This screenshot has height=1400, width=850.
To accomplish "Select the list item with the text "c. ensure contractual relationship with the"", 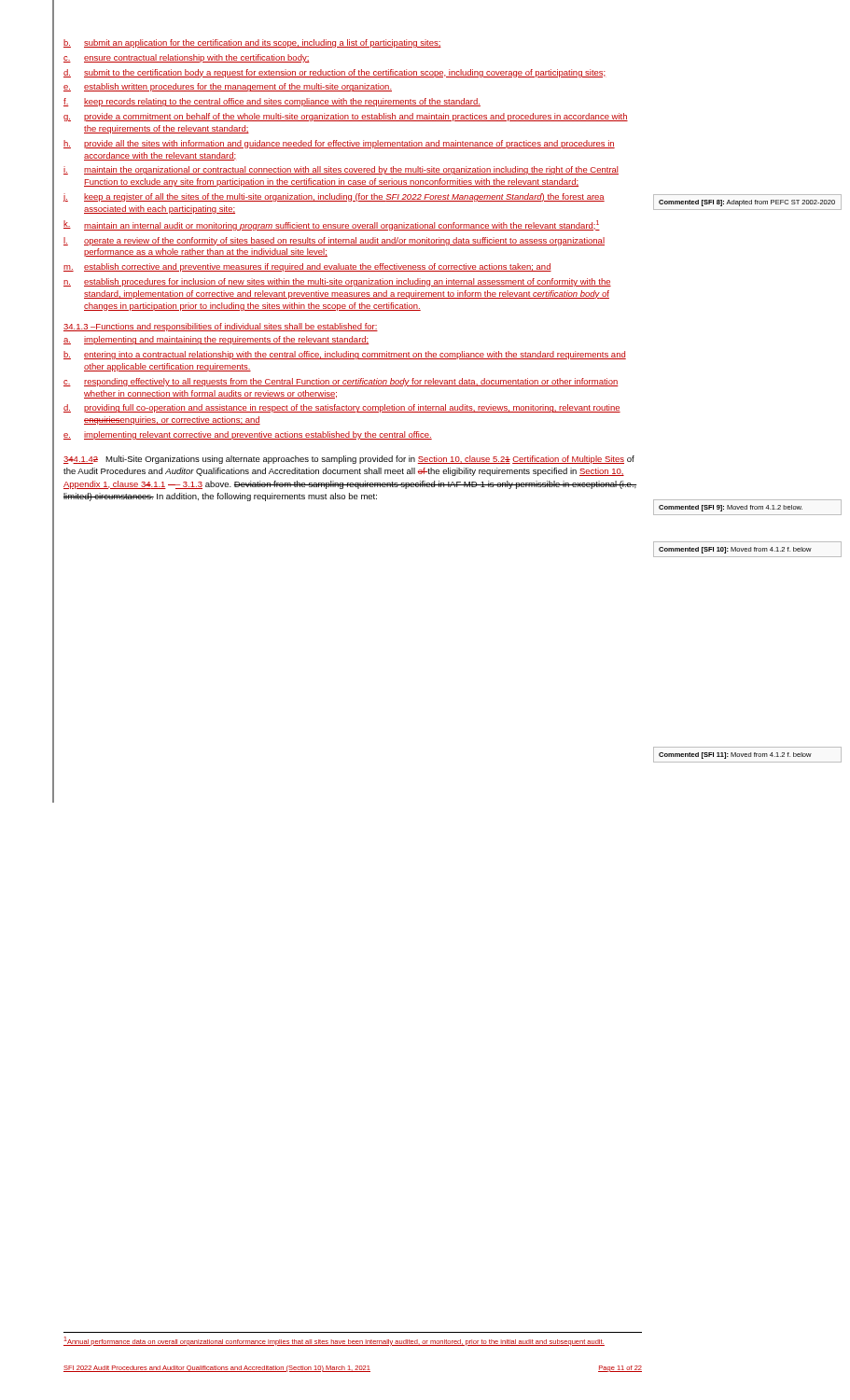I will pos(353,58).
